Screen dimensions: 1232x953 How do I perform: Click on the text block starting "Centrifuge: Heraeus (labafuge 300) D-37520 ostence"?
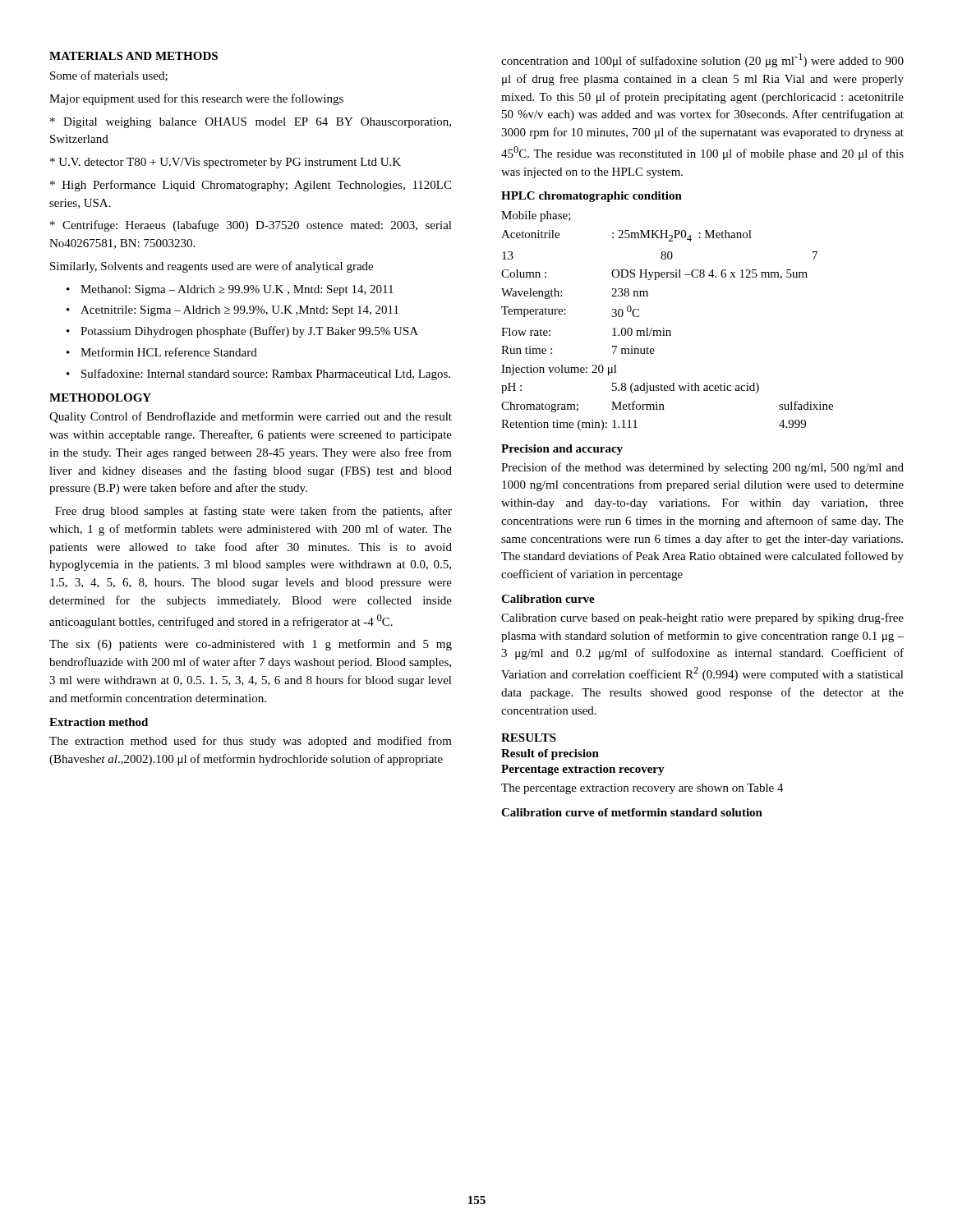point(251,234)
